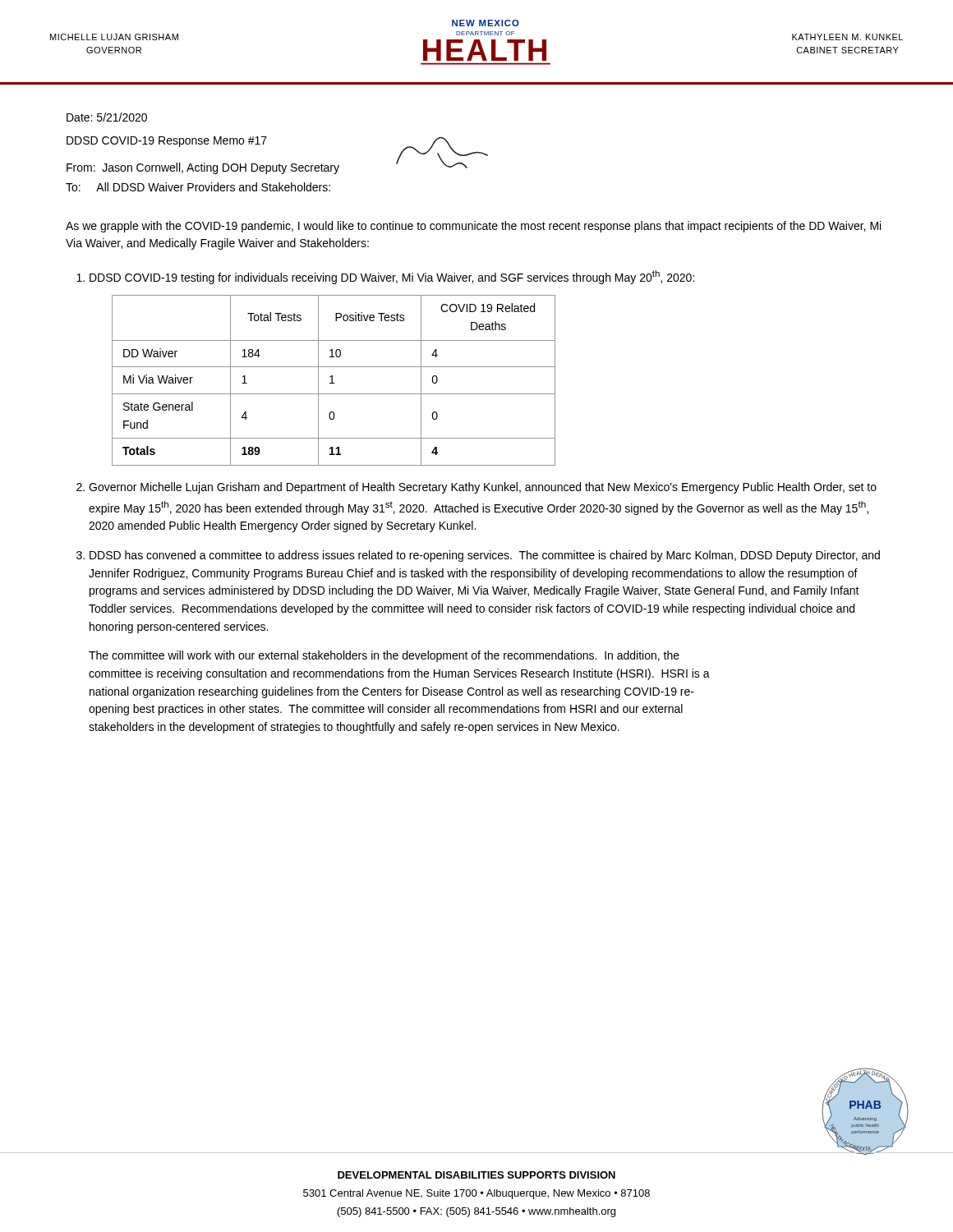
Task: Select the text containing "DDSD COVID-19 Response Memo #17"
Action: pyautogui.click(x=166, y=140)
